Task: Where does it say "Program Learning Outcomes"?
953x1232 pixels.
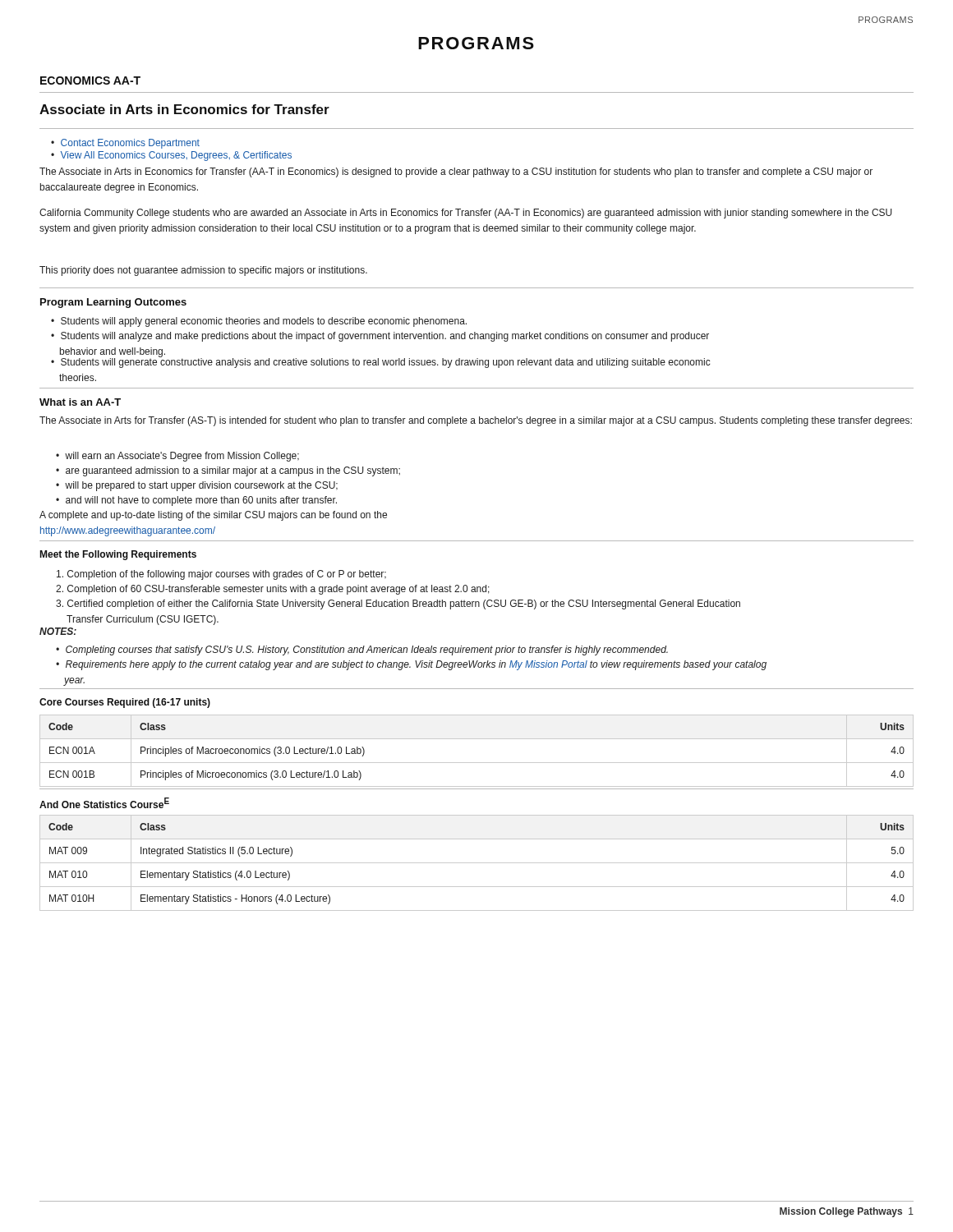Action: [x=113, y=302]
